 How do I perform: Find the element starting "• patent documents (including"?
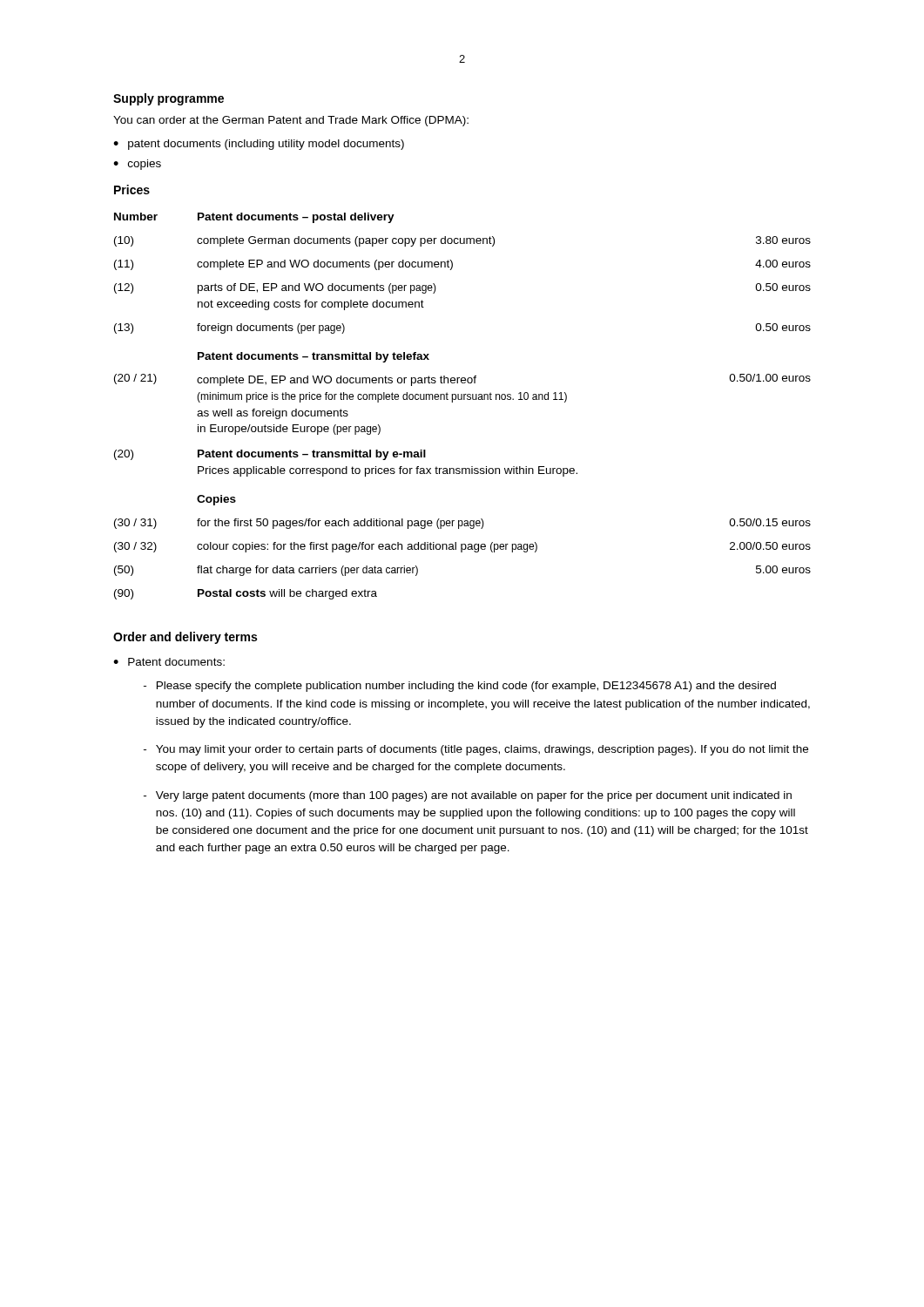259,144
